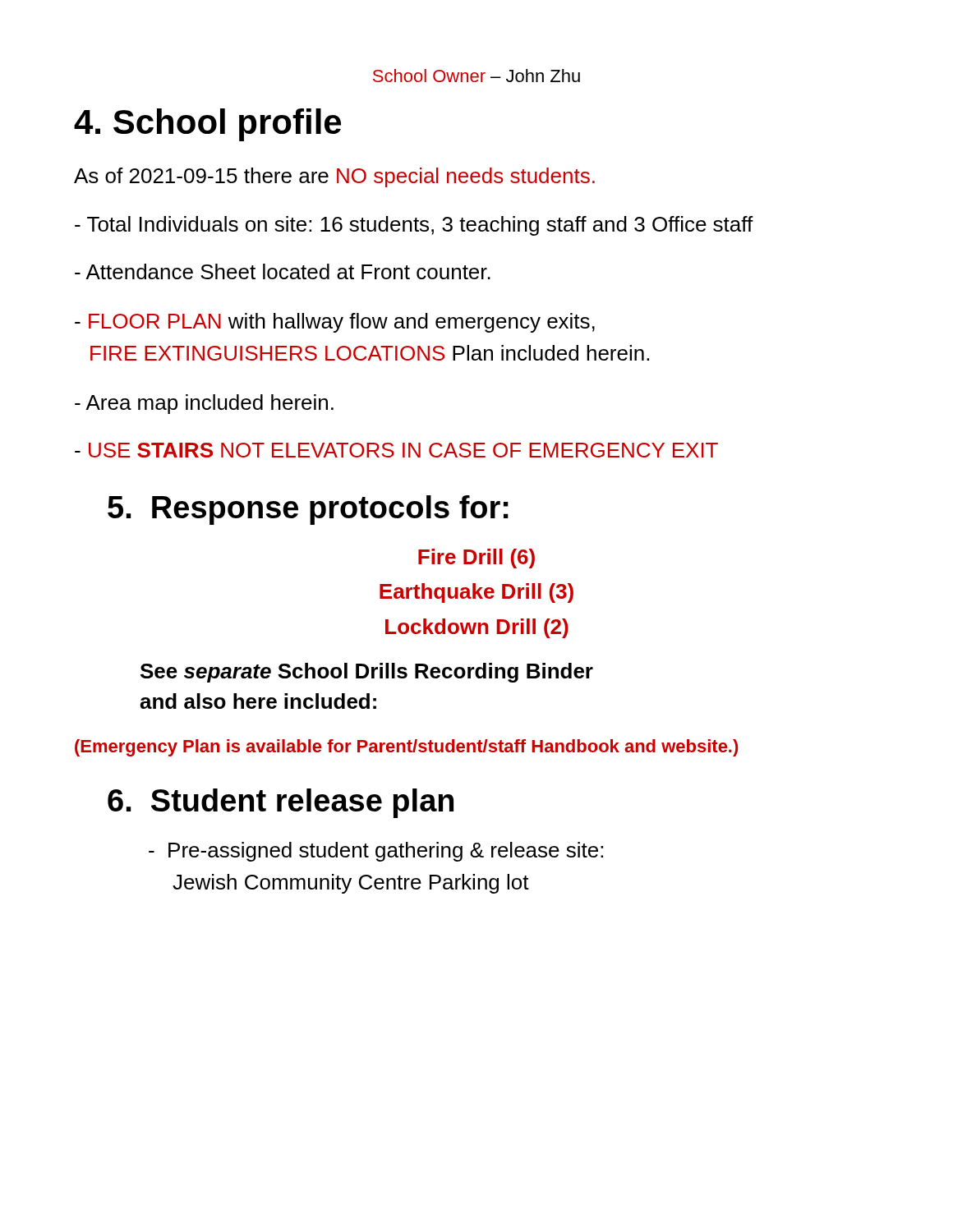Select the section header containing "5. Response protocols for:"
This screenshot has height=1232, width=953.
tap(309, 508)
